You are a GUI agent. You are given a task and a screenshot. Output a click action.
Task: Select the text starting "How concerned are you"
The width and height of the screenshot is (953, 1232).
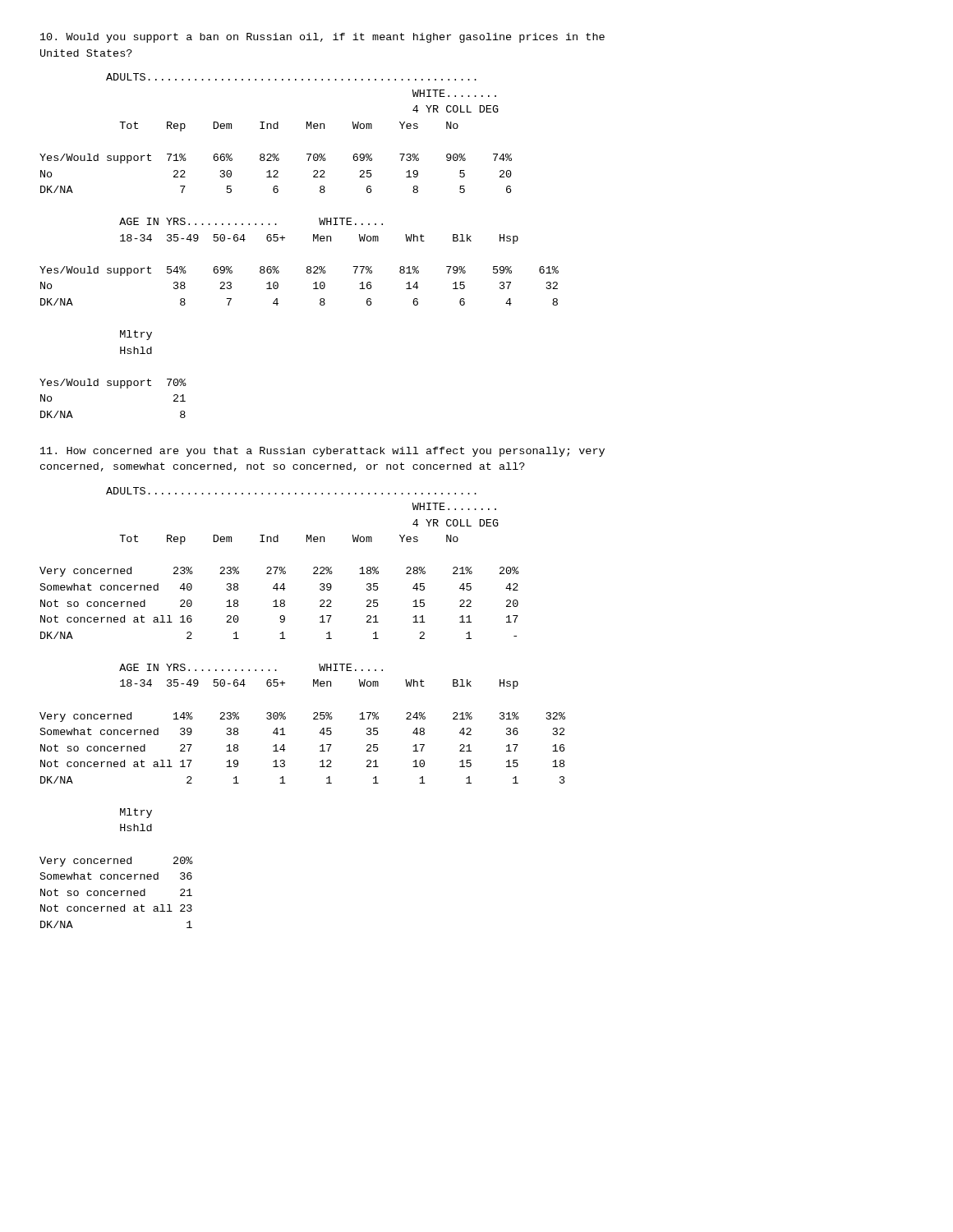click(476, 459)
